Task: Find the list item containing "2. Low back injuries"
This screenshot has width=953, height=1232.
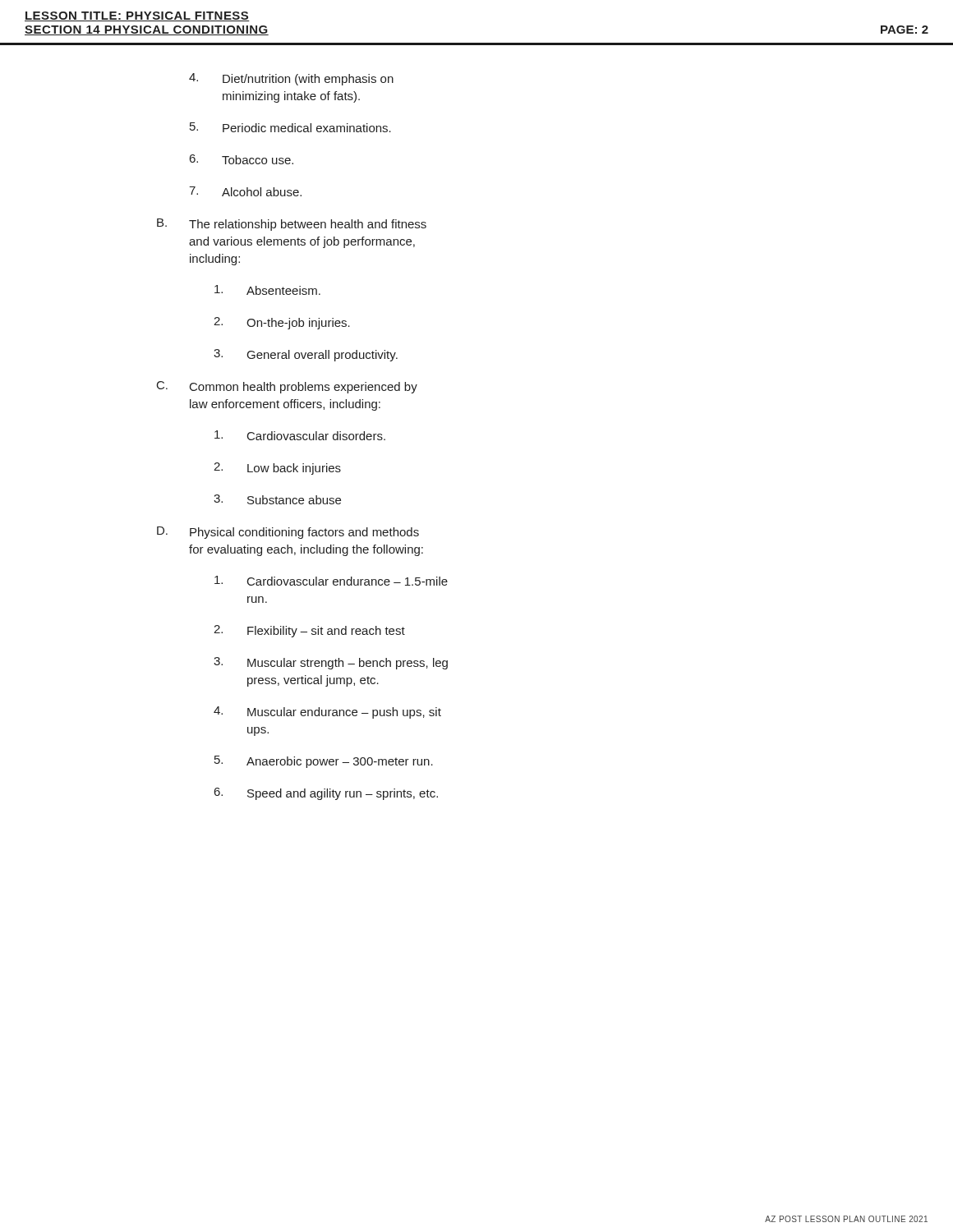Action: click(x=277, y=468)
